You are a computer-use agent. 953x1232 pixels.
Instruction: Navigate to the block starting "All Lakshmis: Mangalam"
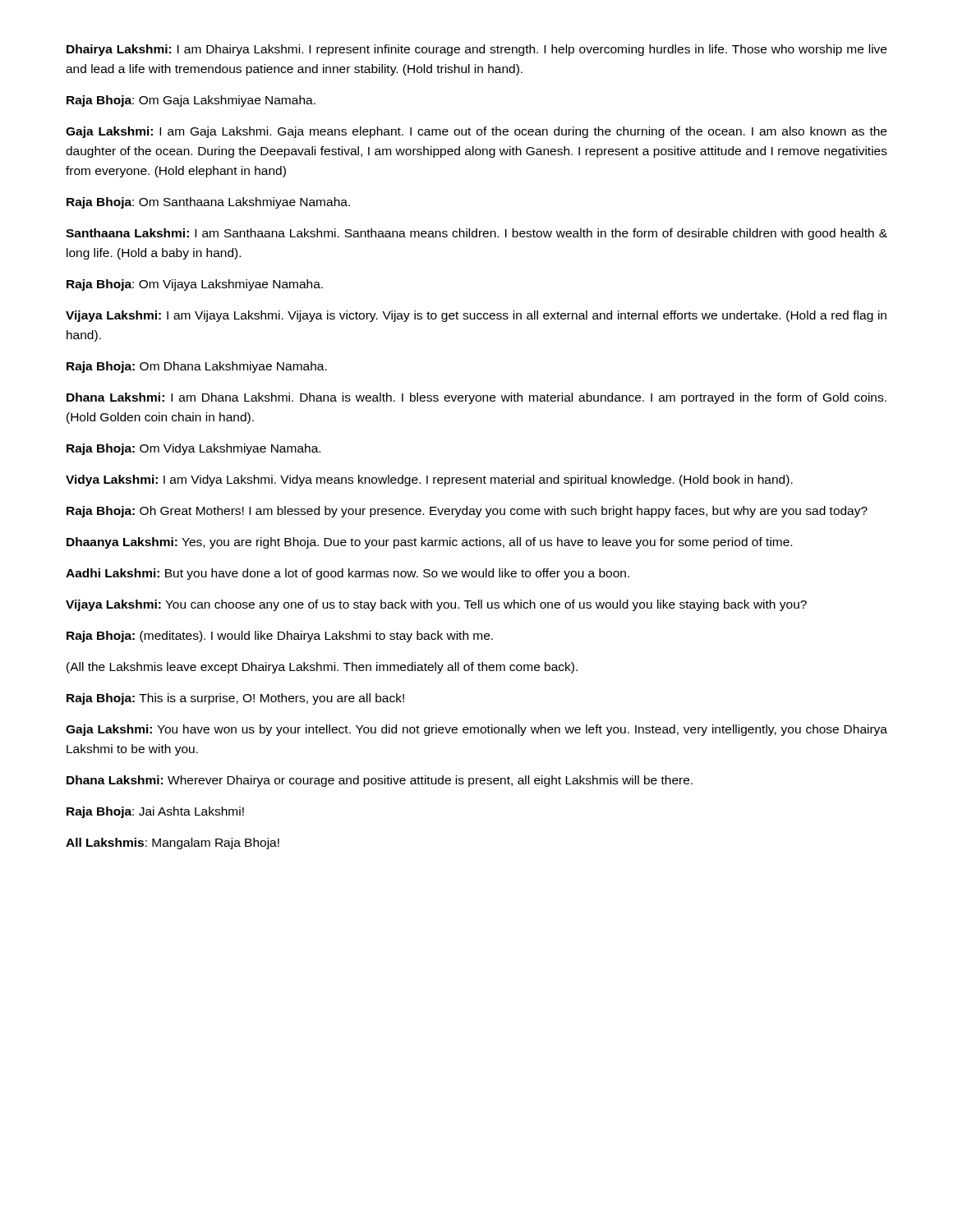[173, 843]
